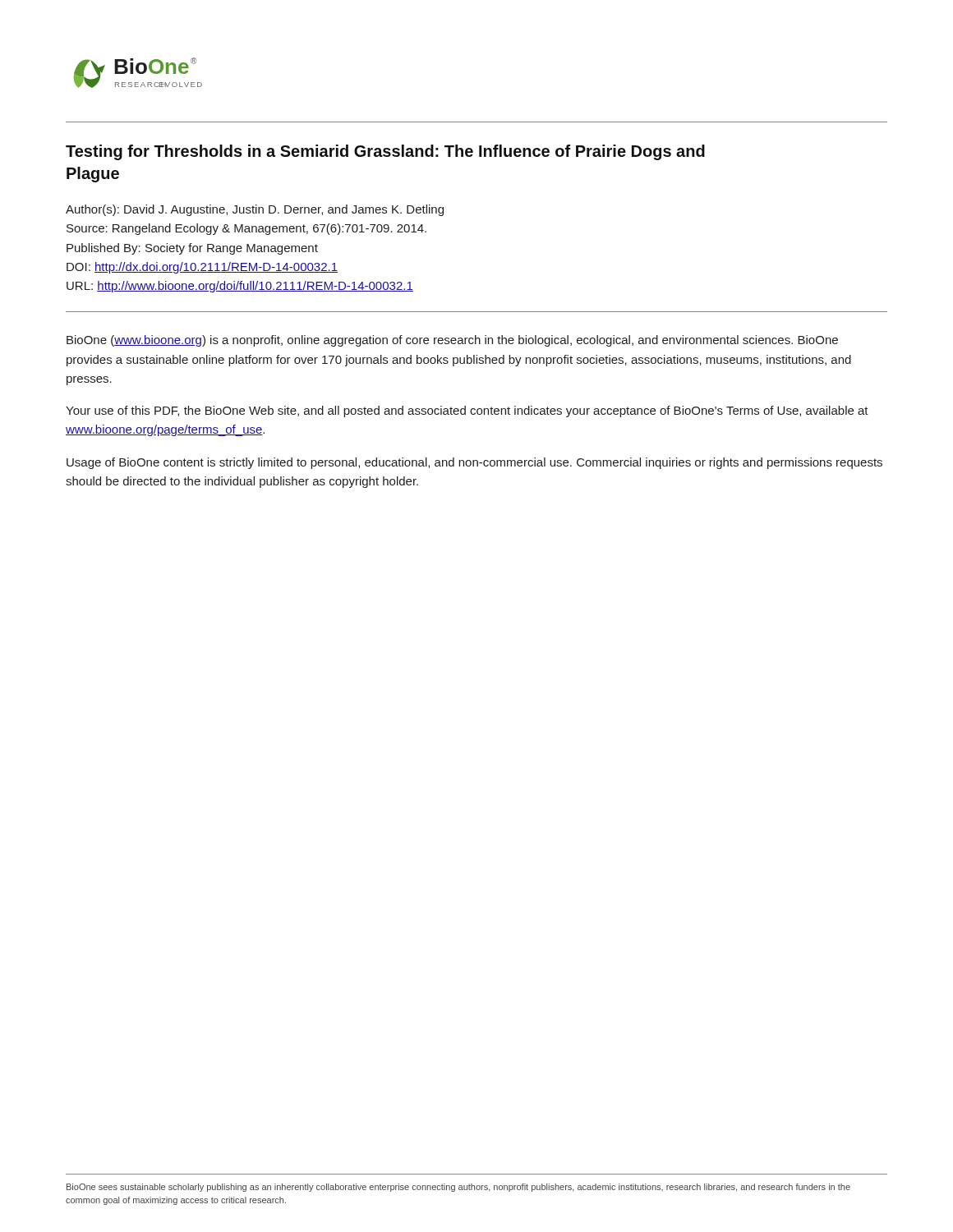Screen dimensions: 1232x953
Task: Click on the text block that reads "BioOne (www.bioone.org) is"
Action: 476,359
